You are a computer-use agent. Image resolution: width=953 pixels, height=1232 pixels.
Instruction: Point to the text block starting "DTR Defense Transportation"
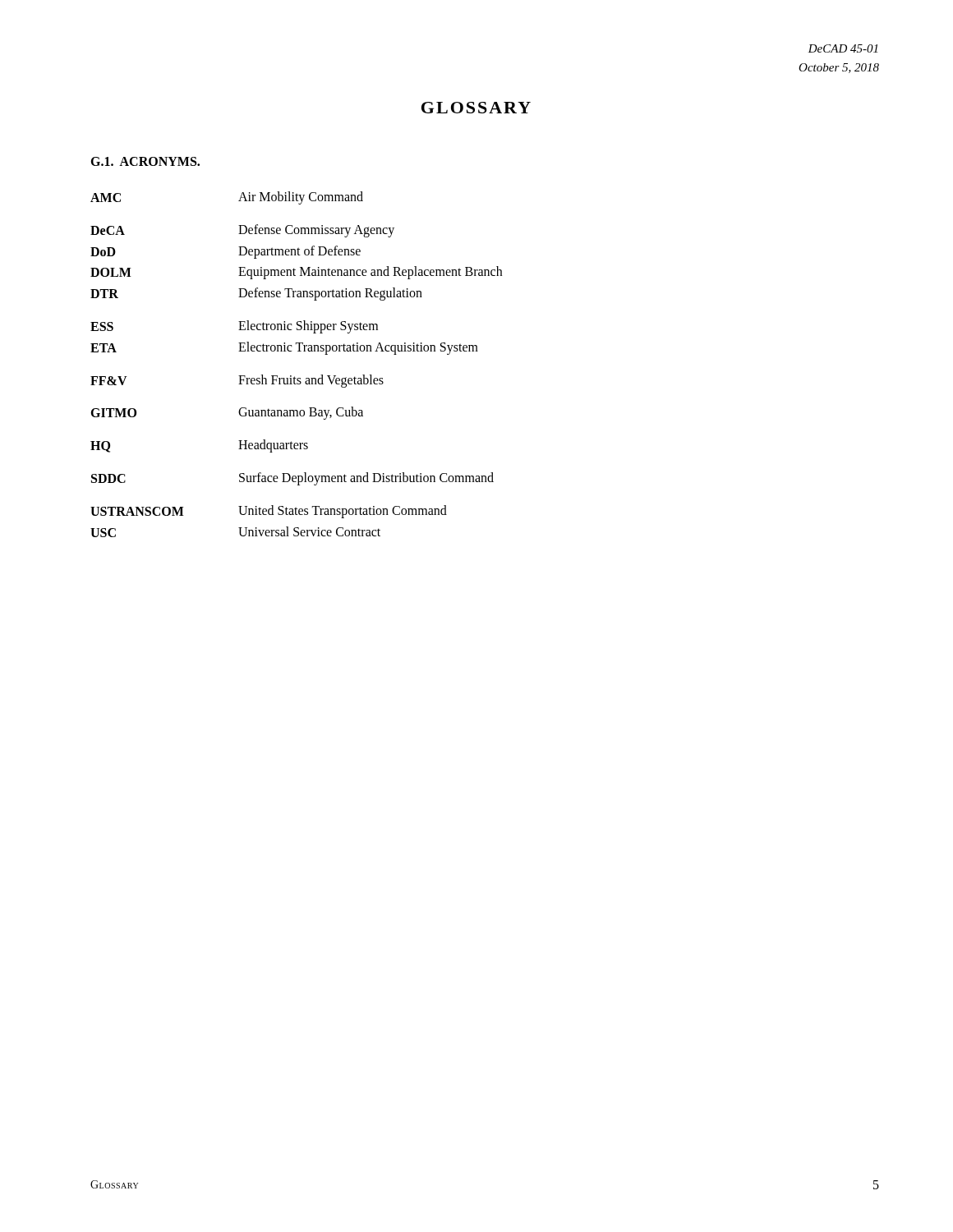256,294
